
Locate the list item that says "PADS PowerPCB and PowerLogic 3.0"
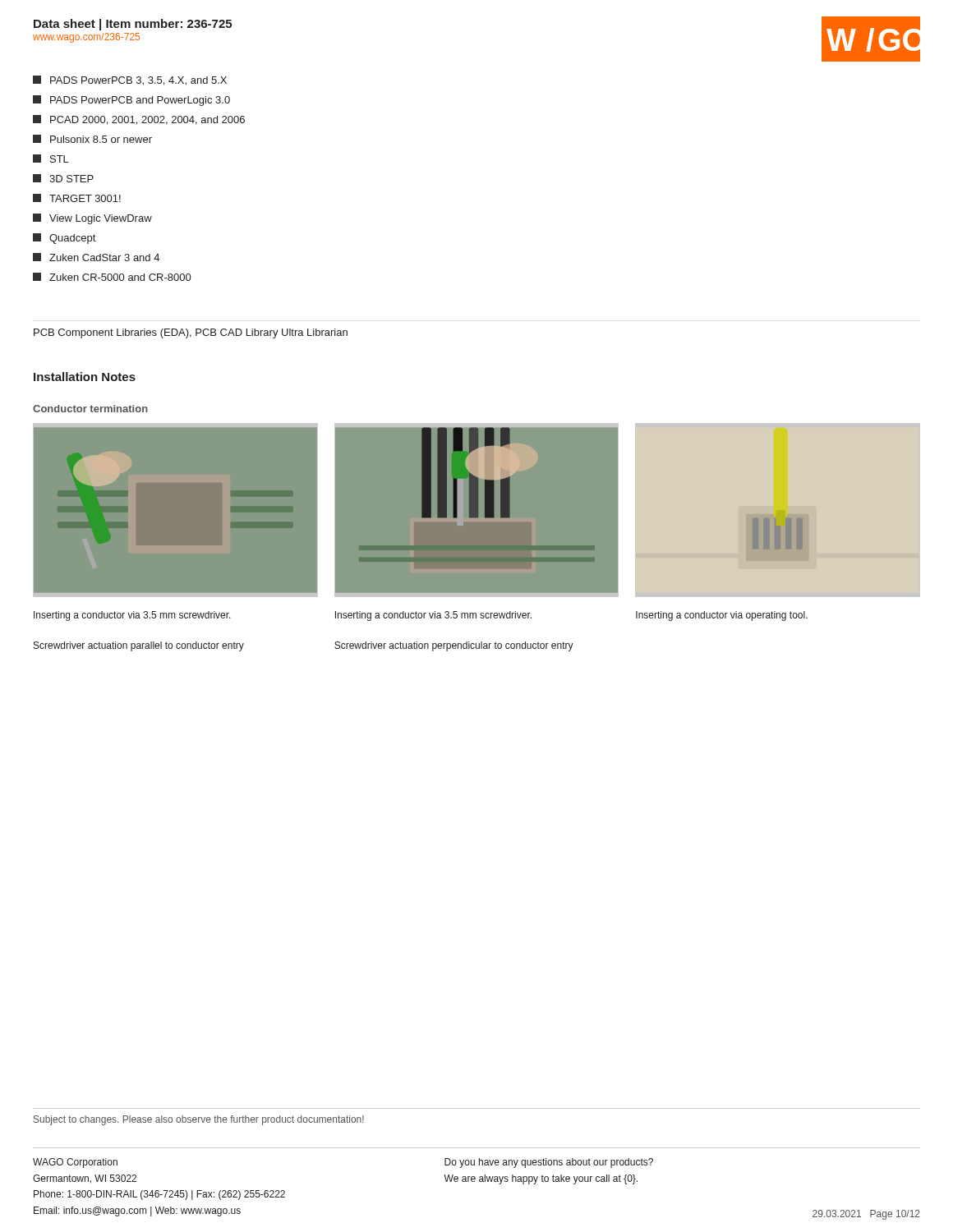coord(132,100)
